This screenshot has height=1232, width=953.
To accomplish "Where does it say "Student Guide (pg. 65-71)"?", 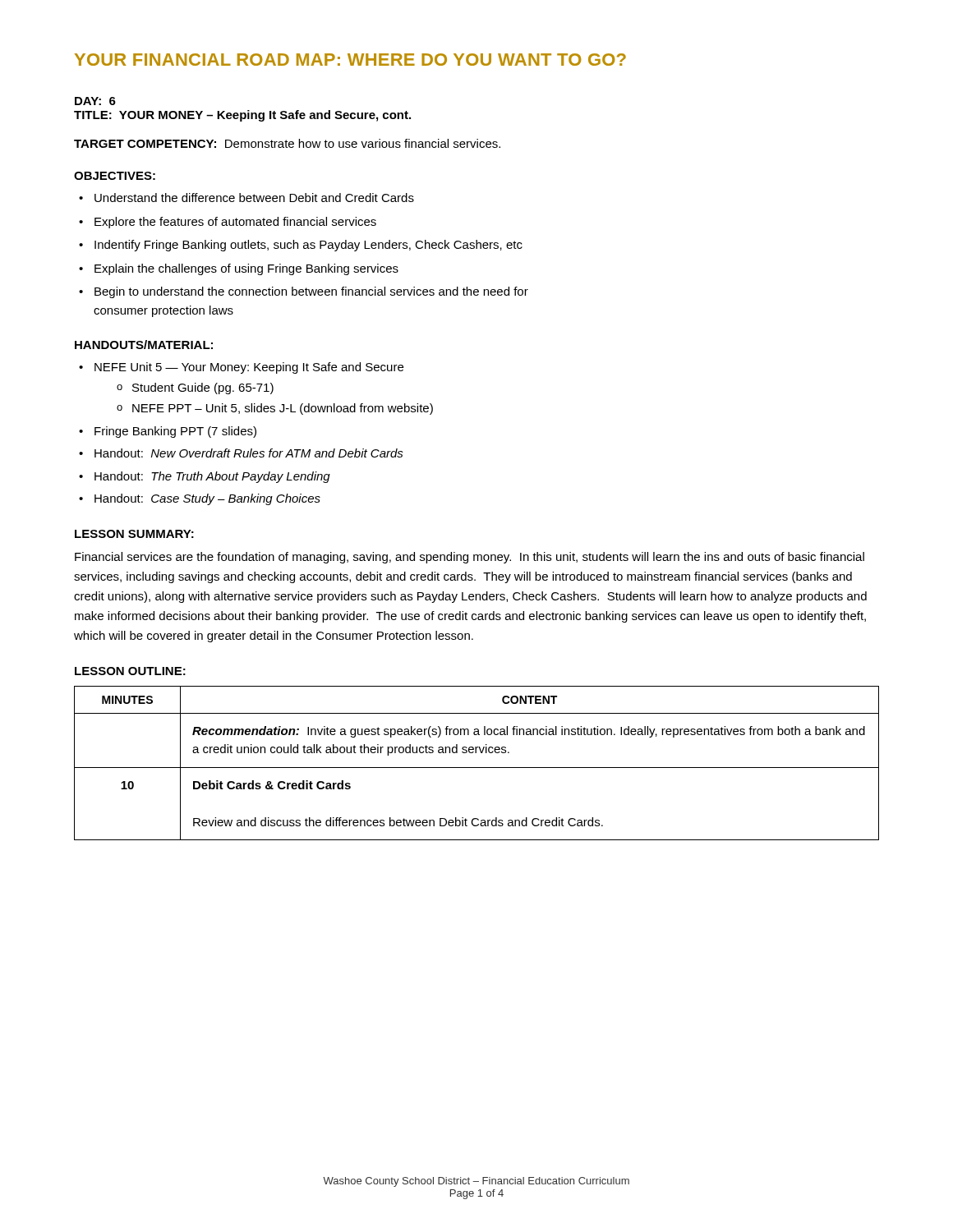I will tap(203, 387).
